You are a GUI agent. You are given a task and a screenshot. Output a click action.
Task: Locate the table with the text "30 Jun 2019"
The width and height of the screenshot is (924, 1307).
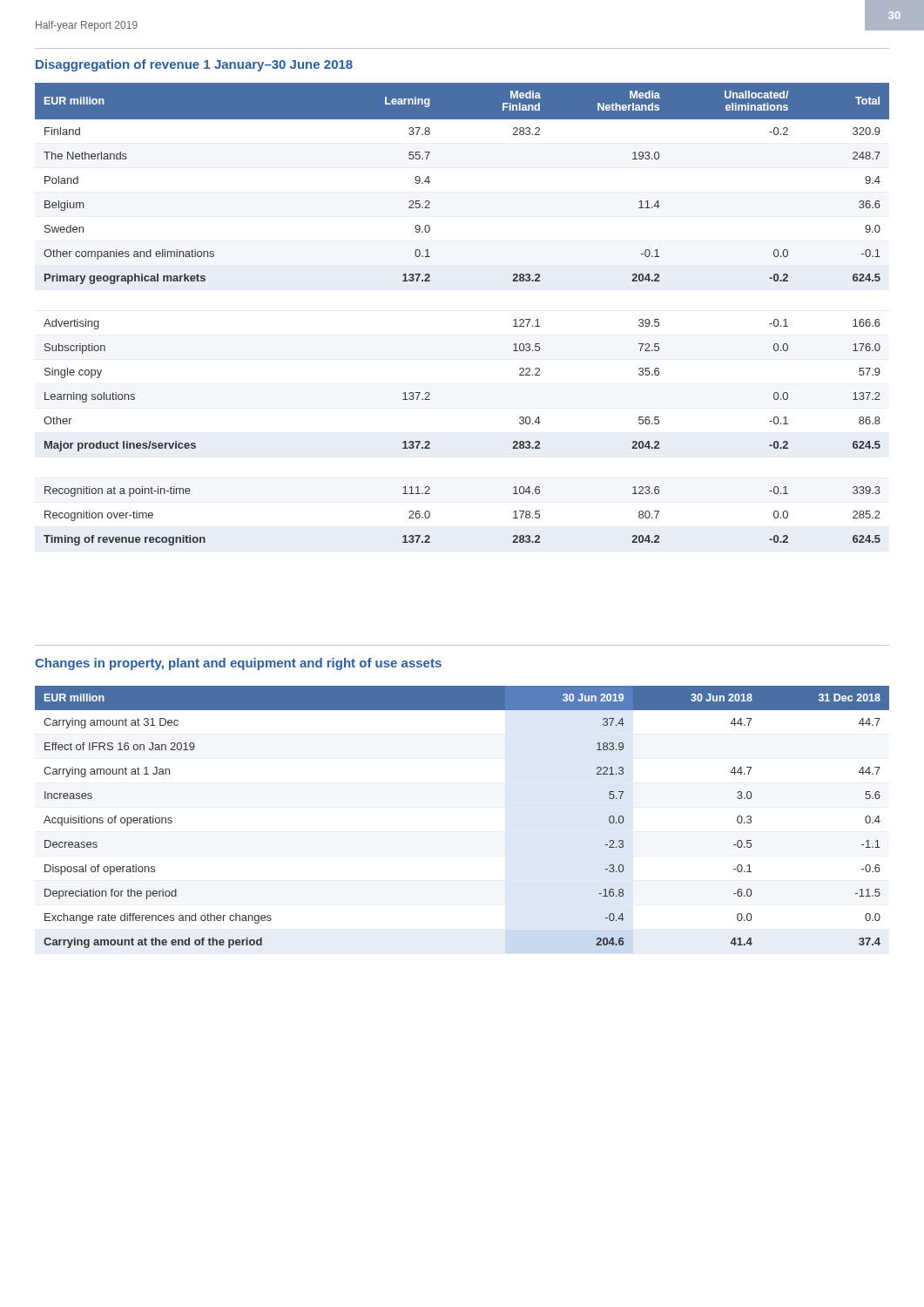pos(462,820)
